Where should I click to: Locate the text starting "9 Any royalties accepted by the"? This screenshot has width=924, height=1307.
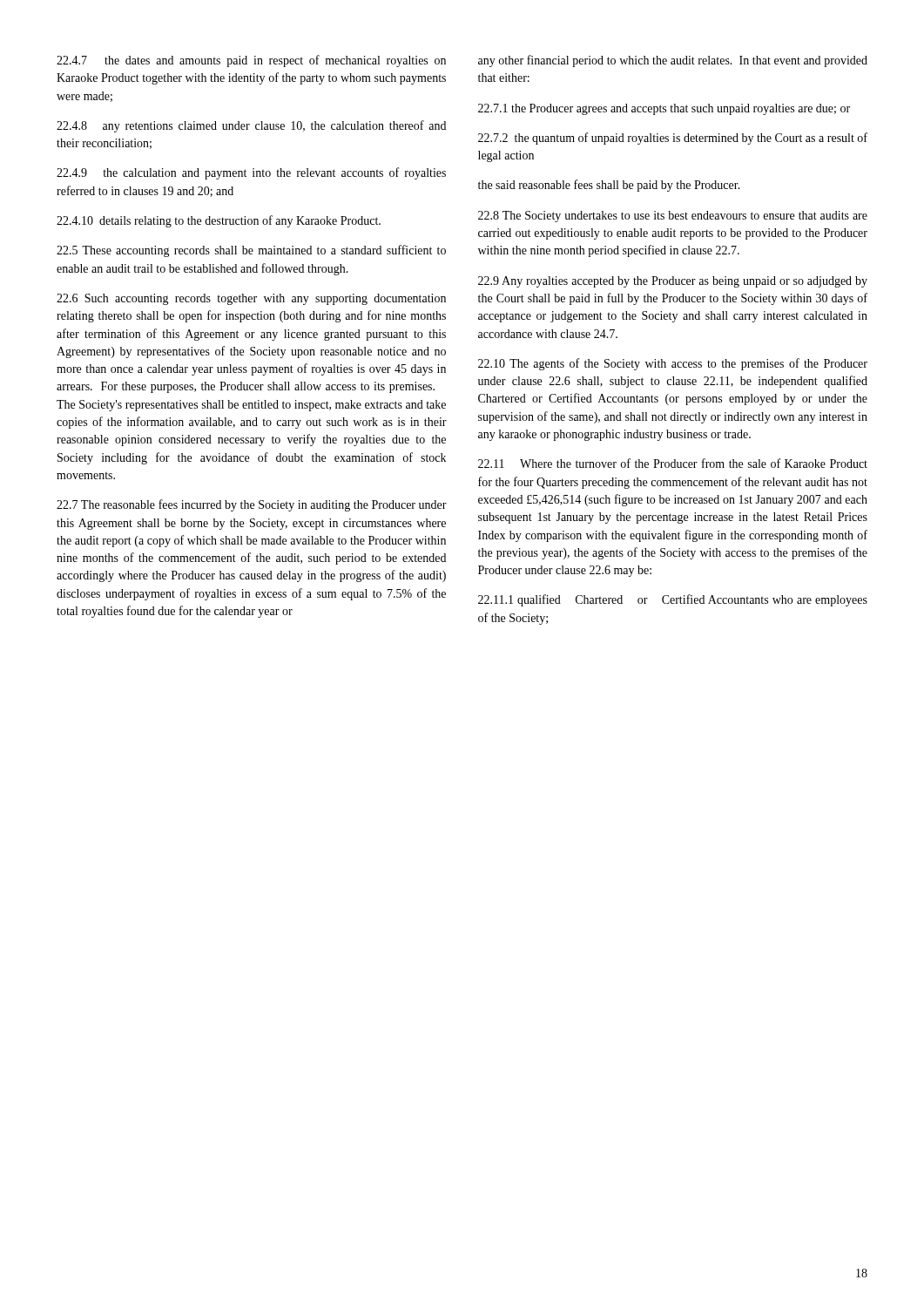point(673,307)
